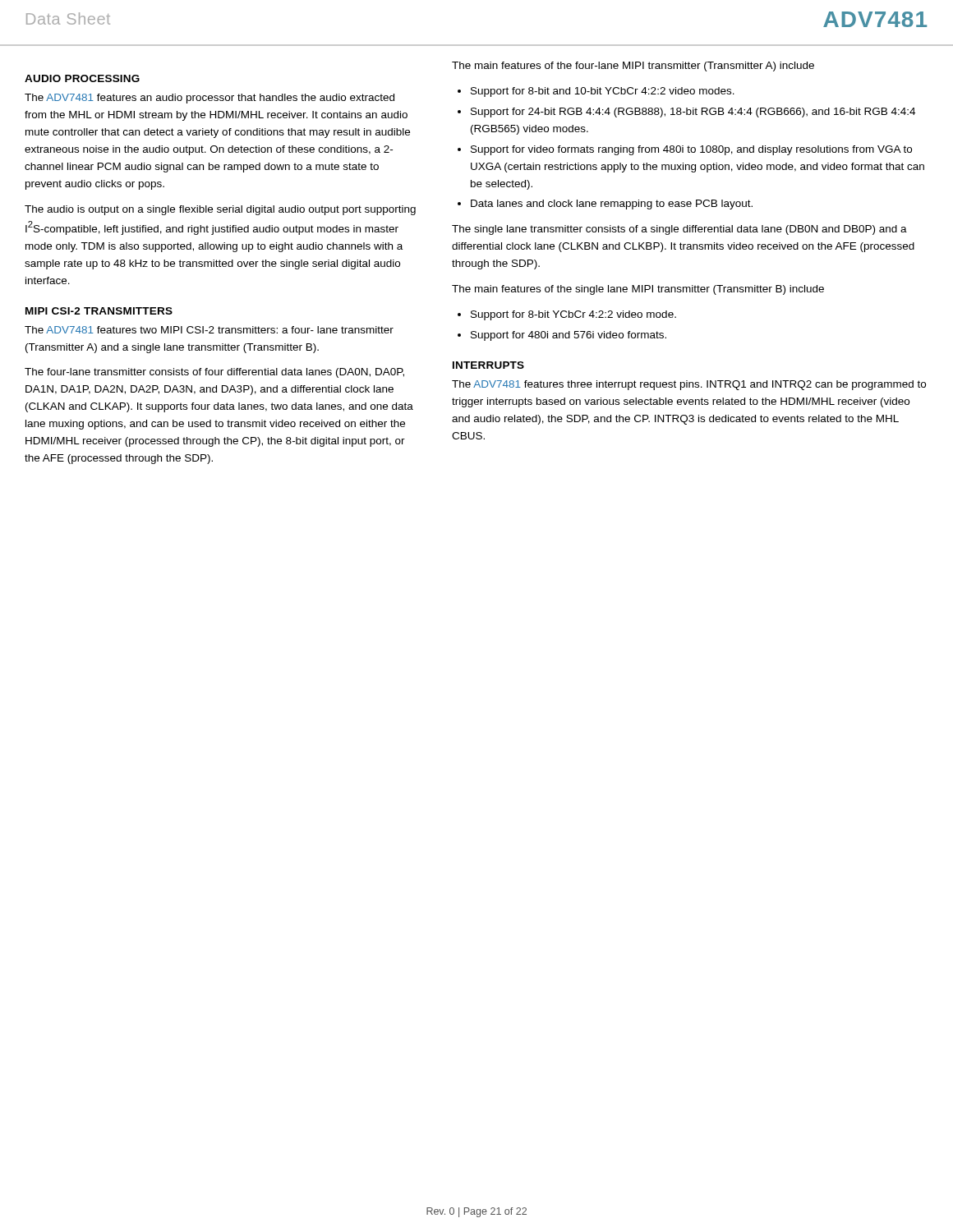Point to the block beginning "Support for video formats ranging from"

coord(697,166)
